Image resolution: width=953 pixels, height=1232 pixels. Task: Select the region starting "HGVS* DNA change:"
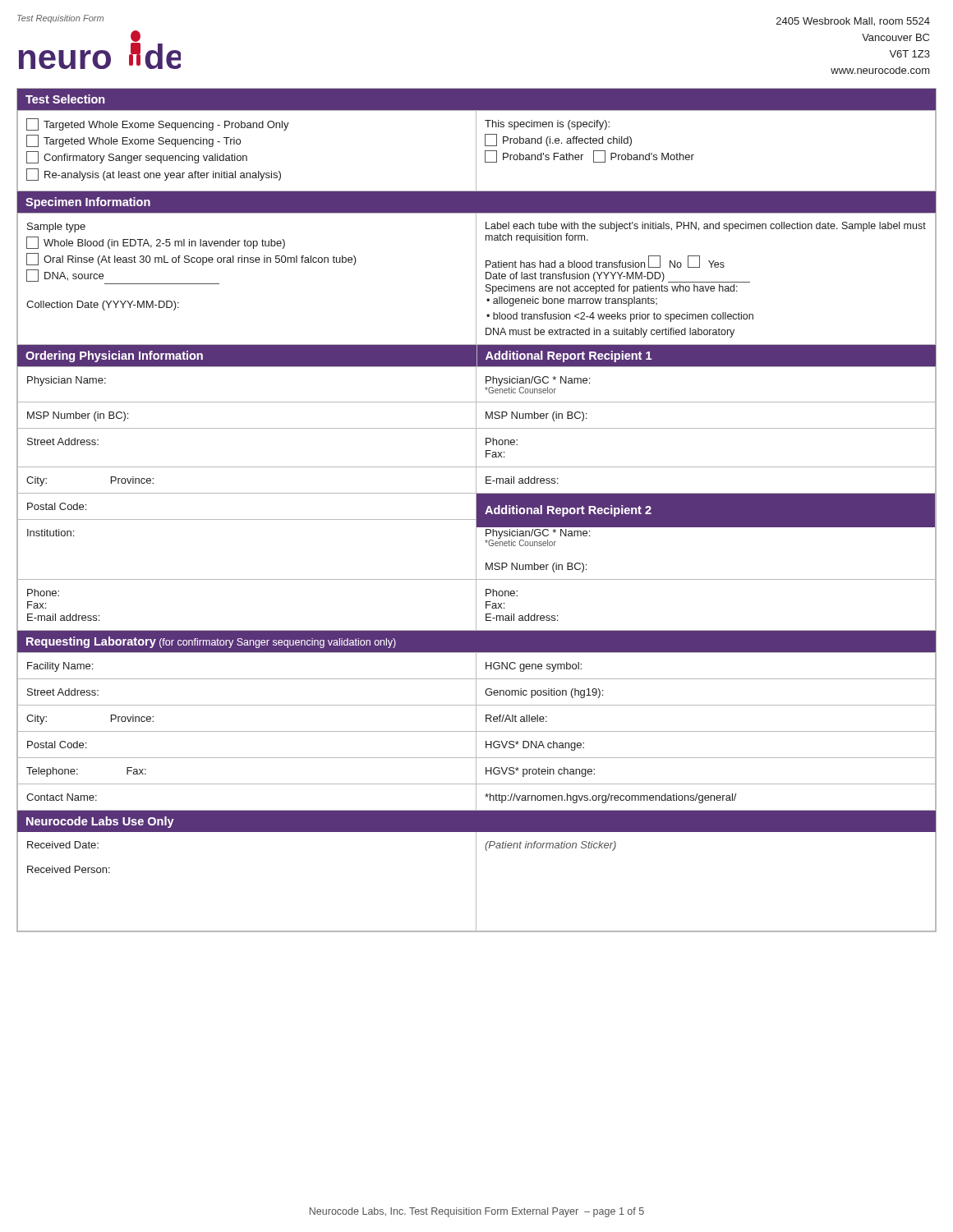tap(535, 744)
